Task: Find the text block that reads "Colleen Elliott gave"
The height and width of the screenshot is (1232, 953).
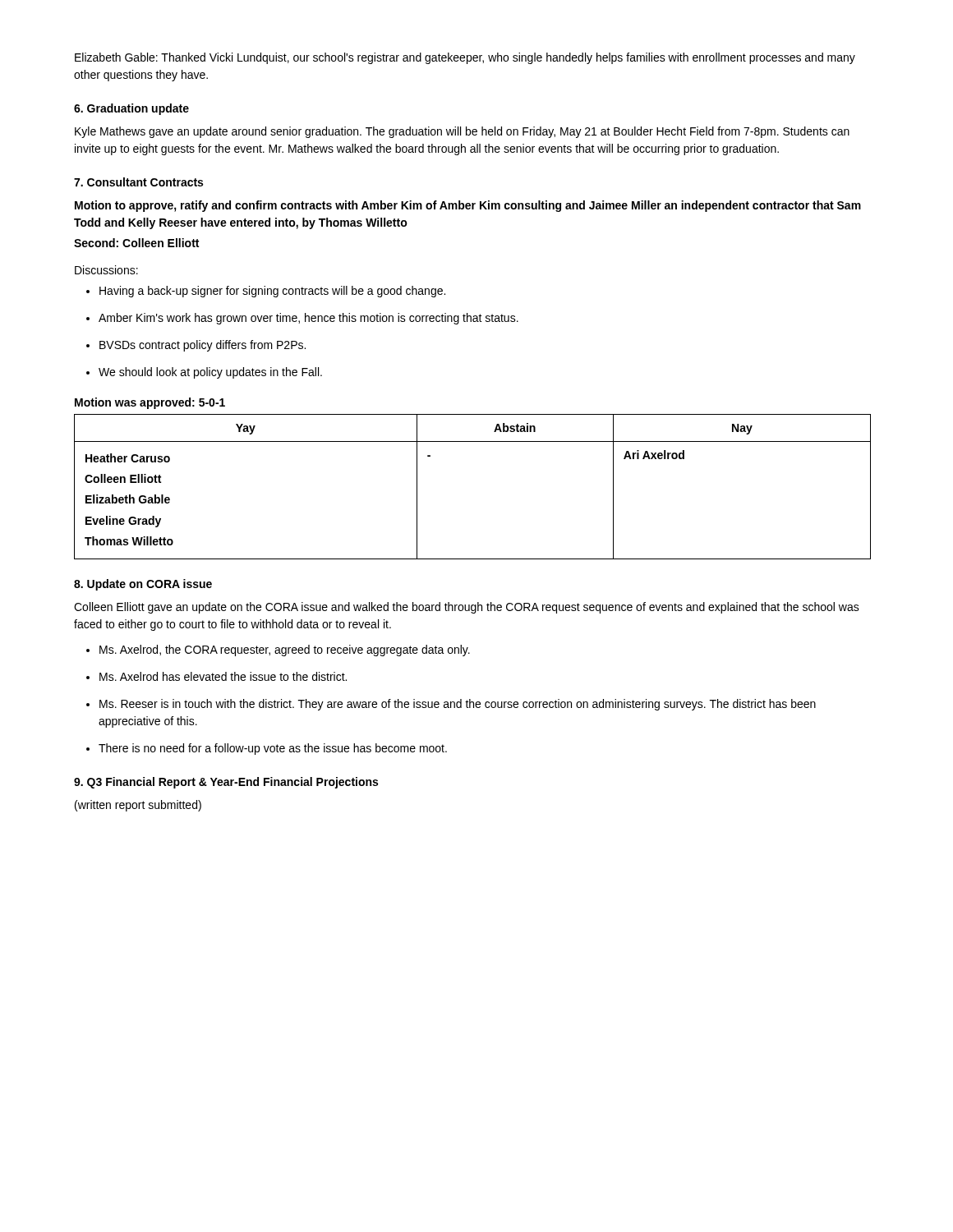Action: (467, 616)
